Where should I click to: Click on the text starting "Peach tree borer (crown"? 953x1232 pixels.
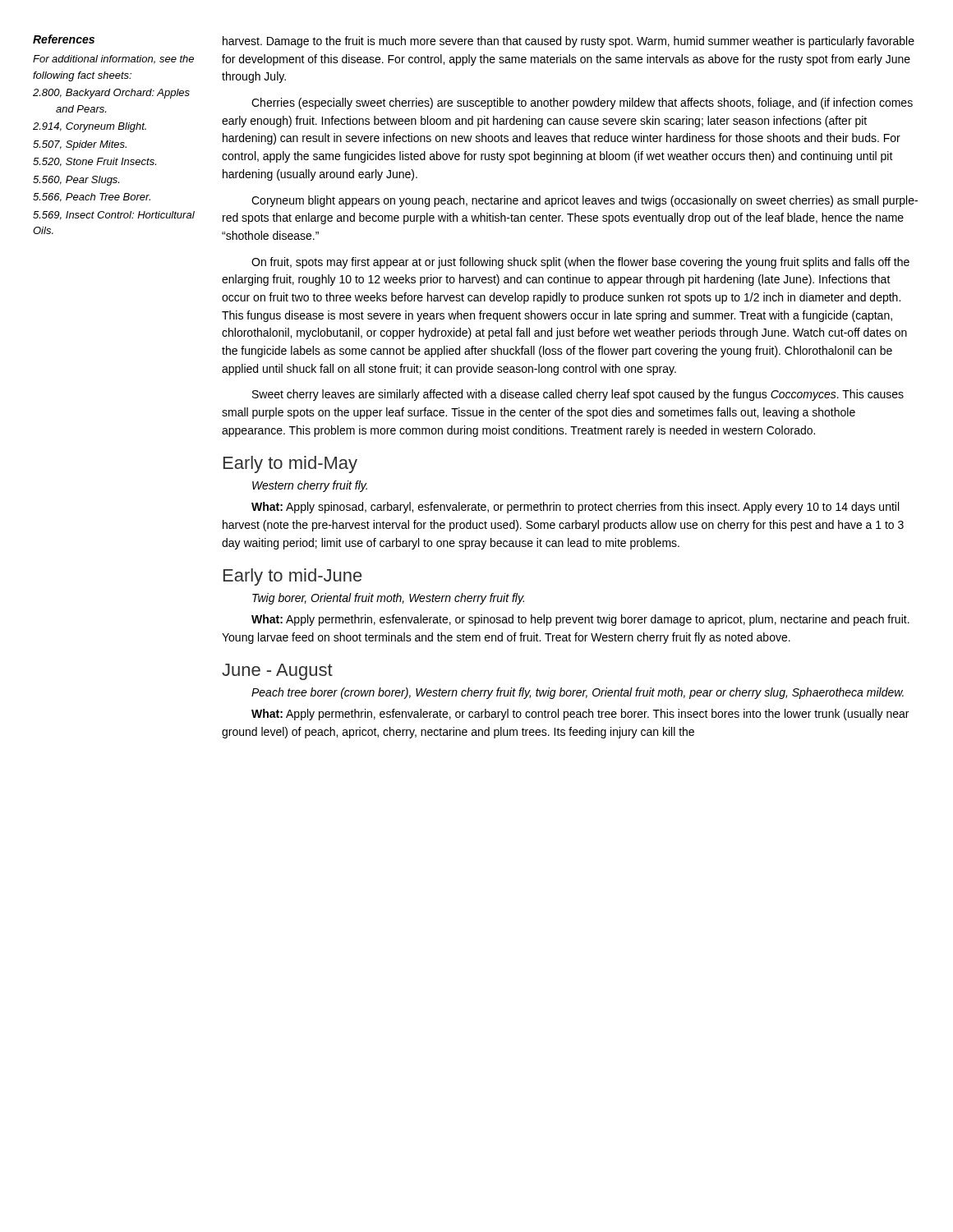point(578,693)
